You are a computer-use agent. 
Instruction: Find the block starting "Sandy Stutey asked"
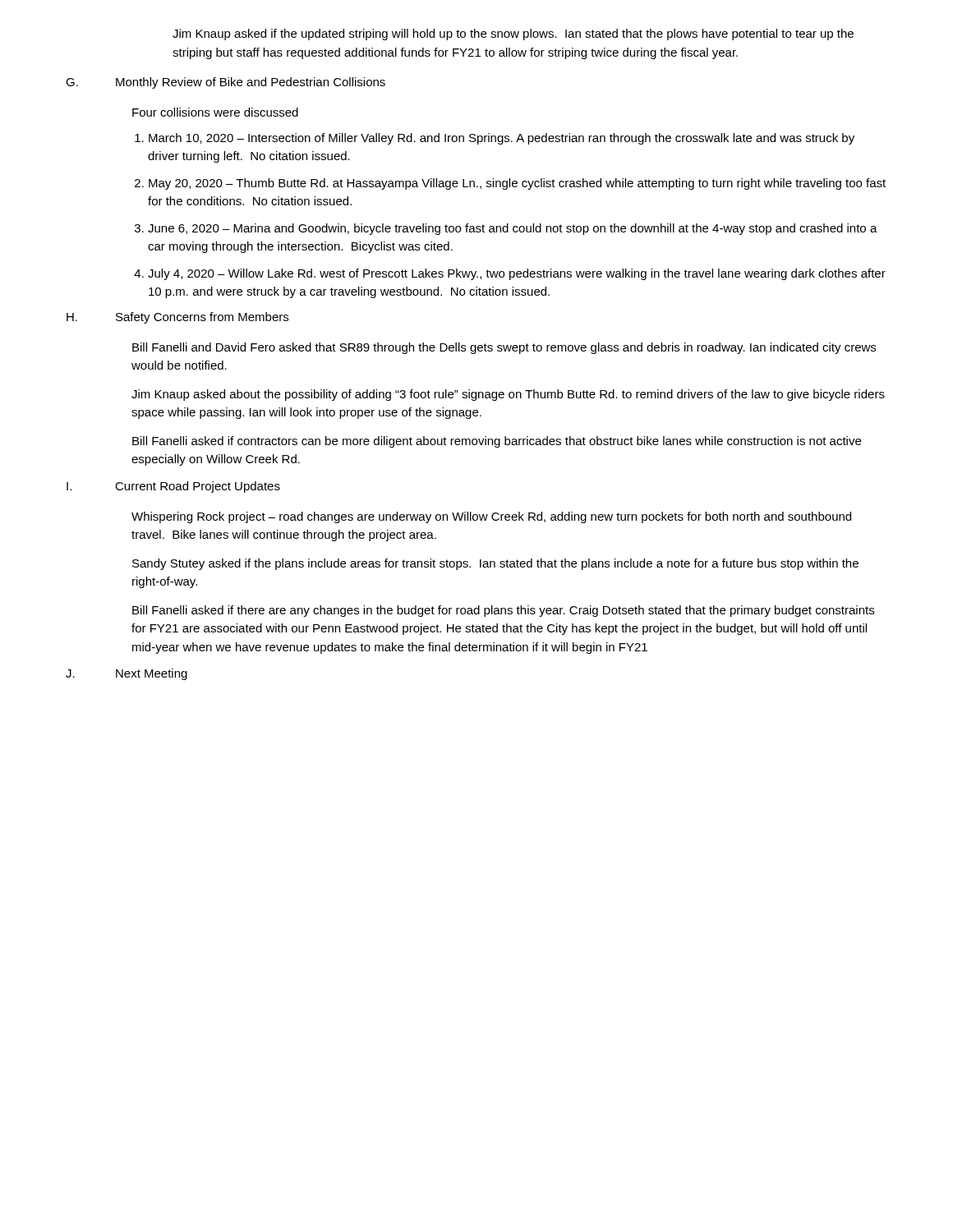coord(495,572)
